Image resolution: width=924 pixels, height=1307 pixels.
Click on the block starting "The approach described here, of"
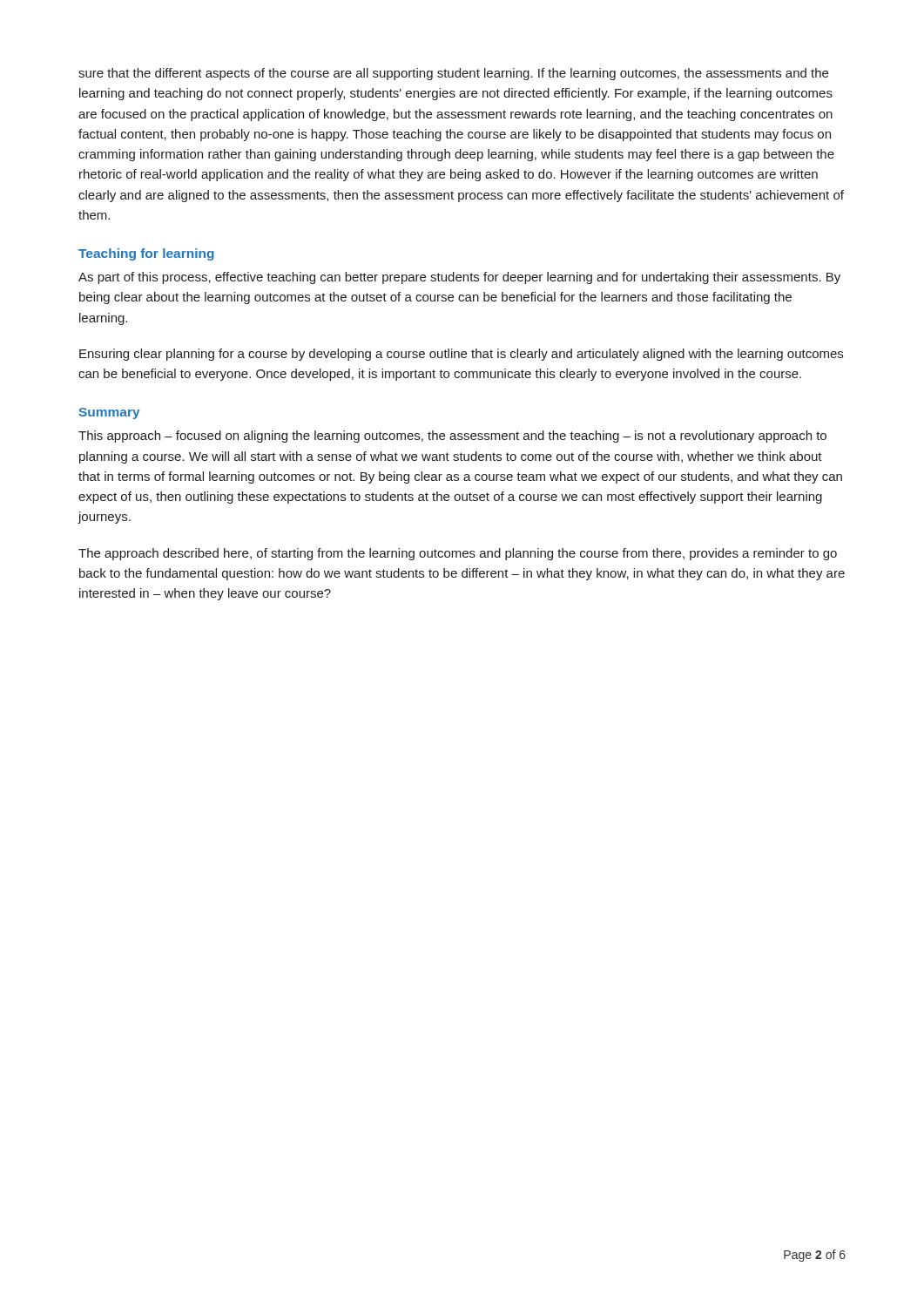[462, 573]
